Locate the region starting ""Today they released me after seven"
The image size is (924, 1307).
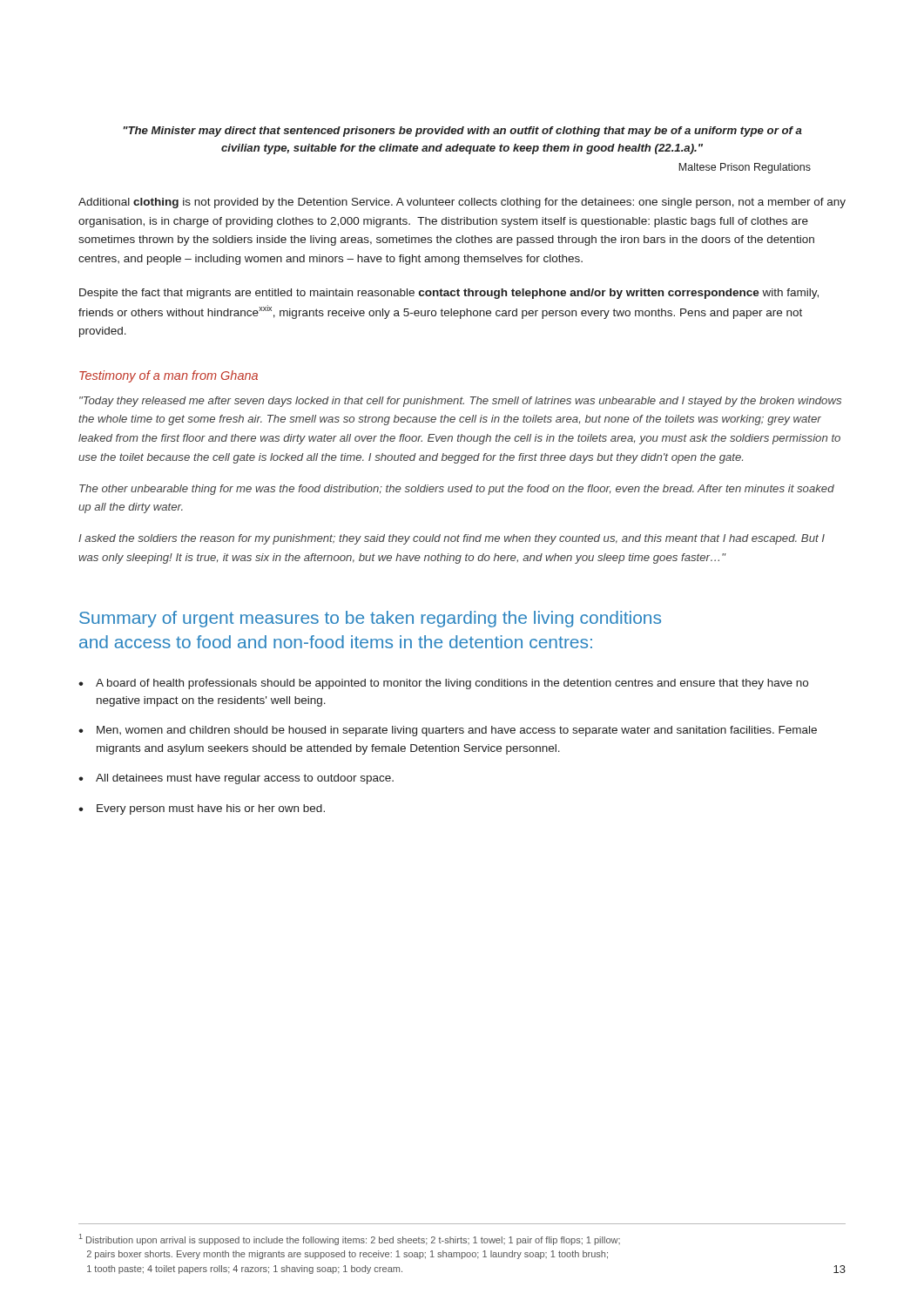click(x=460, y=428)
